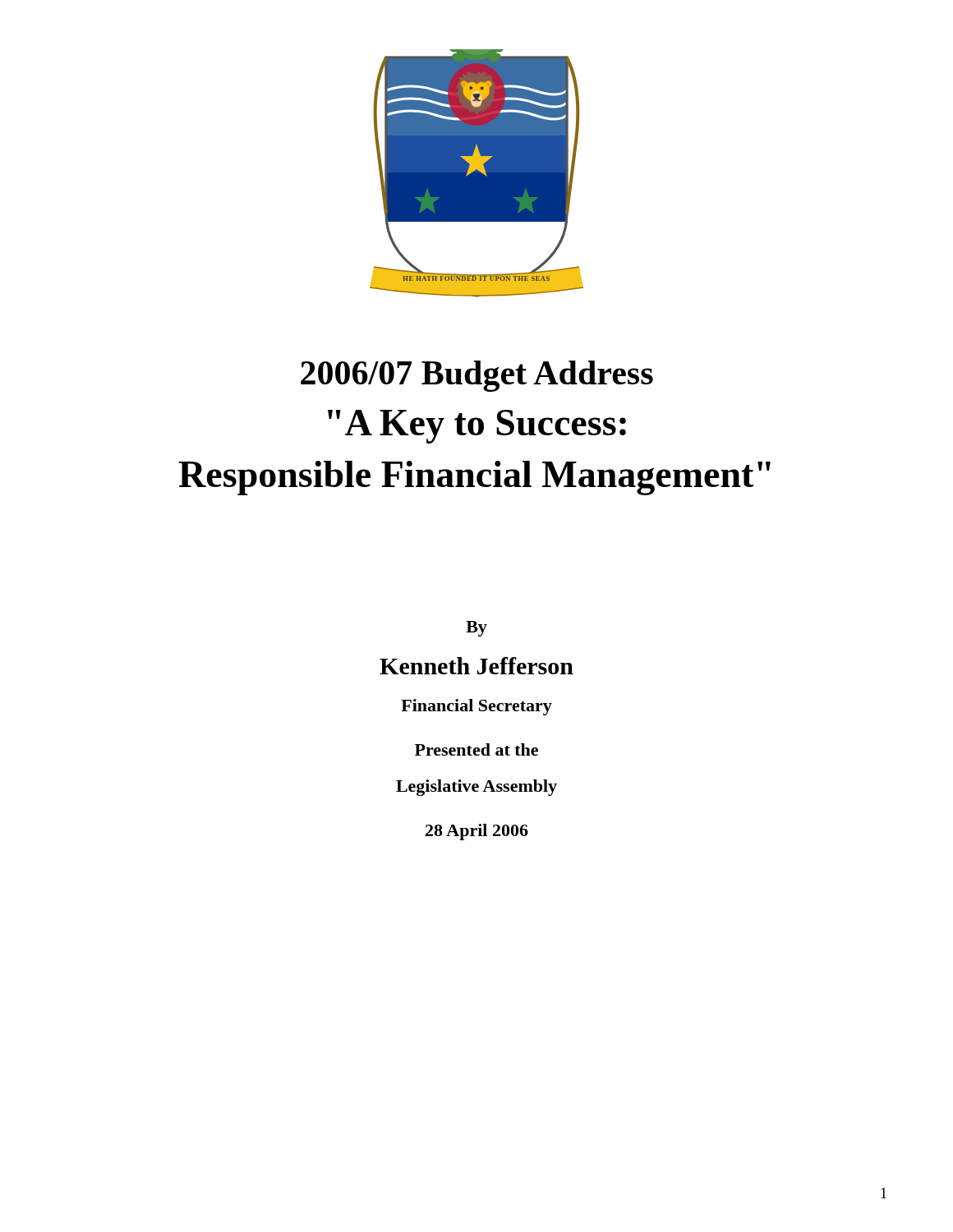
Task: Click on the block starting "Presented at the"
Action: pos(476,750)
